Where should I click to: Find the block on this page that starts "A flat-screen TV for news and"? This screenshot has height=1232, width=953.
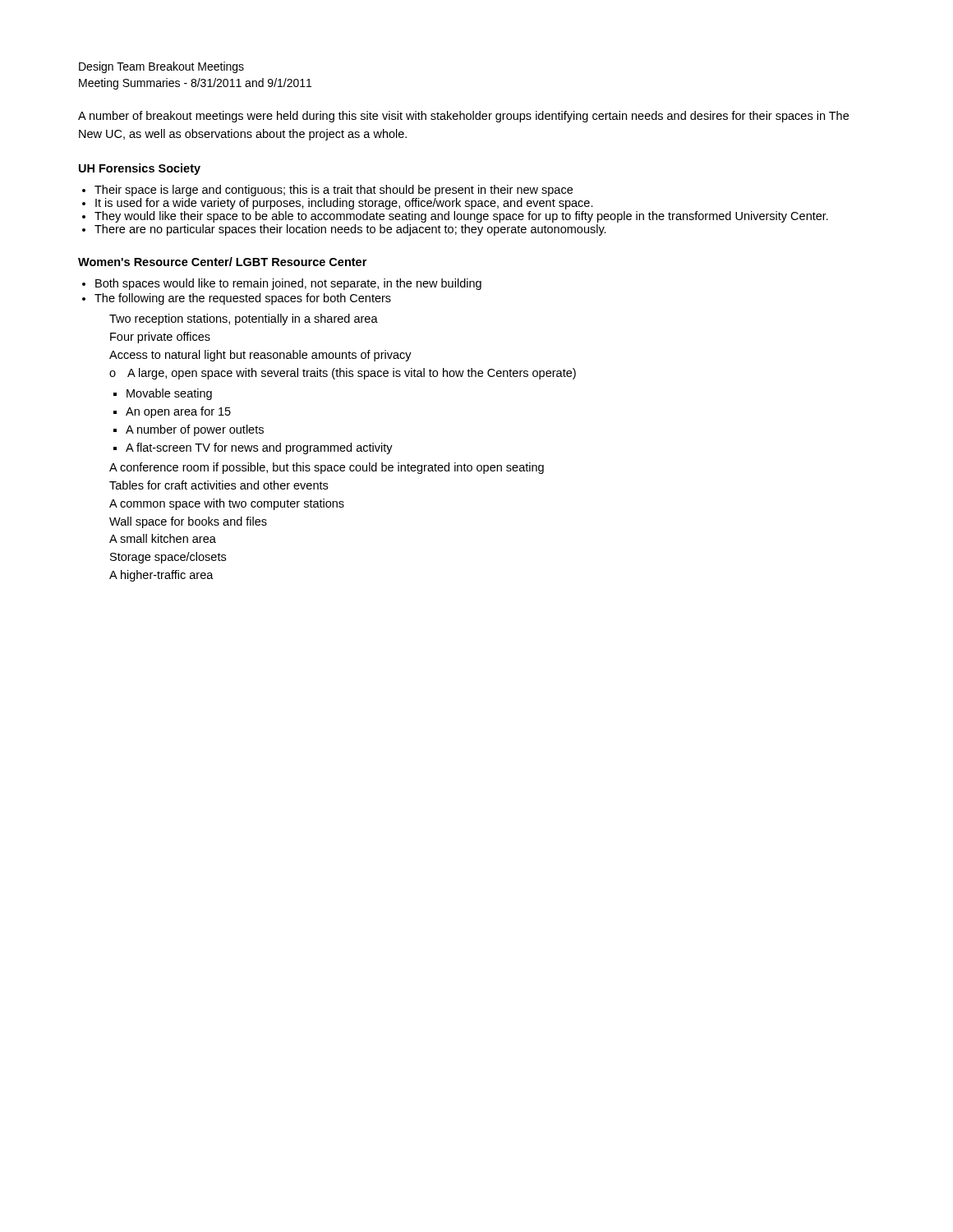click(x=259, y=448)
